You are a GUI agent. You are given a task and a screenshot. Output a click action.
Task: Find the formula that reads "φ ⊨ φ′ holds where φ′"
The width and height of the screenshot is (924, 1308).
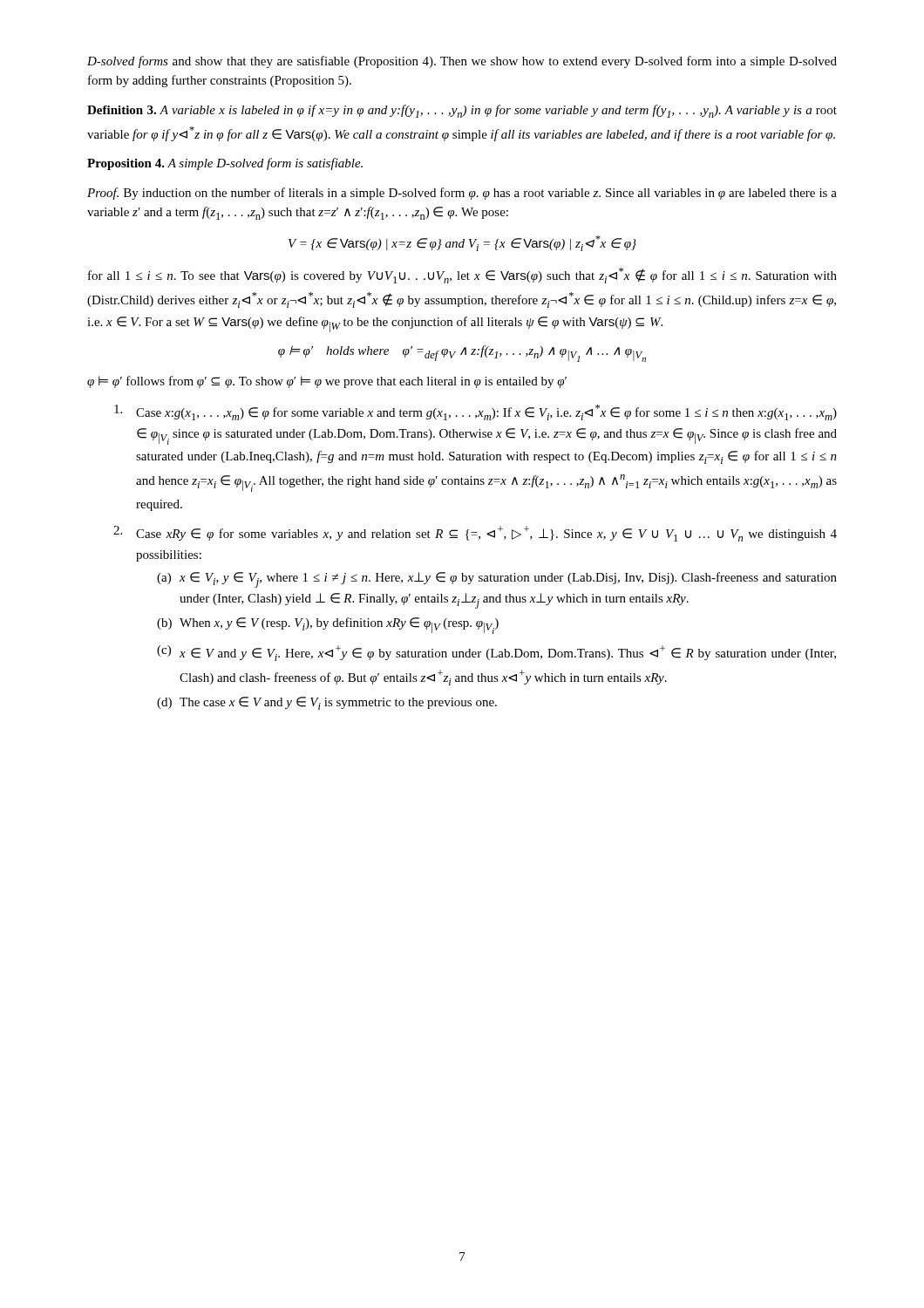point(462,353)
